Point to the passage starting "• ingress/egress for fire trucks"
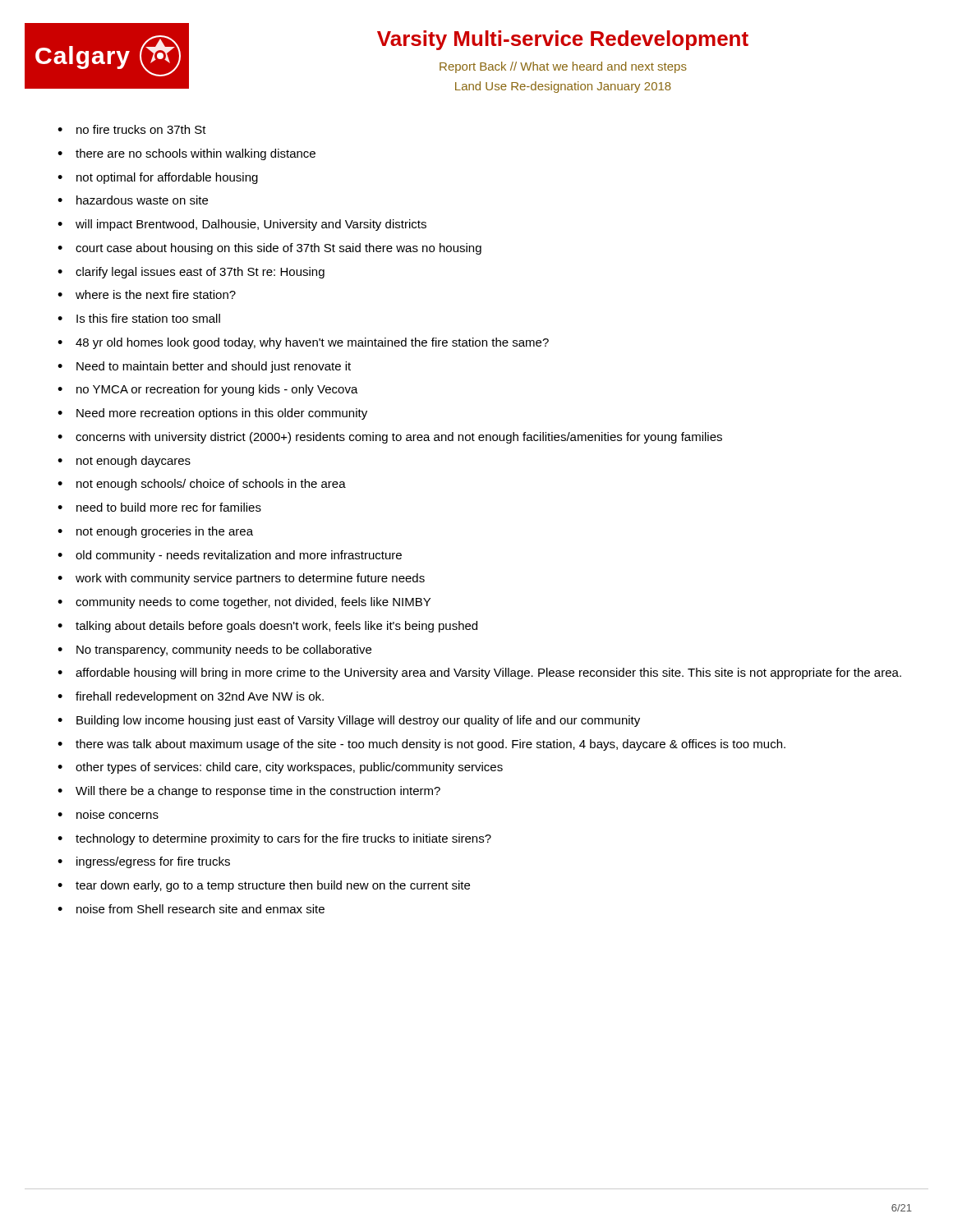953x1232 pixels. [144, 862]
